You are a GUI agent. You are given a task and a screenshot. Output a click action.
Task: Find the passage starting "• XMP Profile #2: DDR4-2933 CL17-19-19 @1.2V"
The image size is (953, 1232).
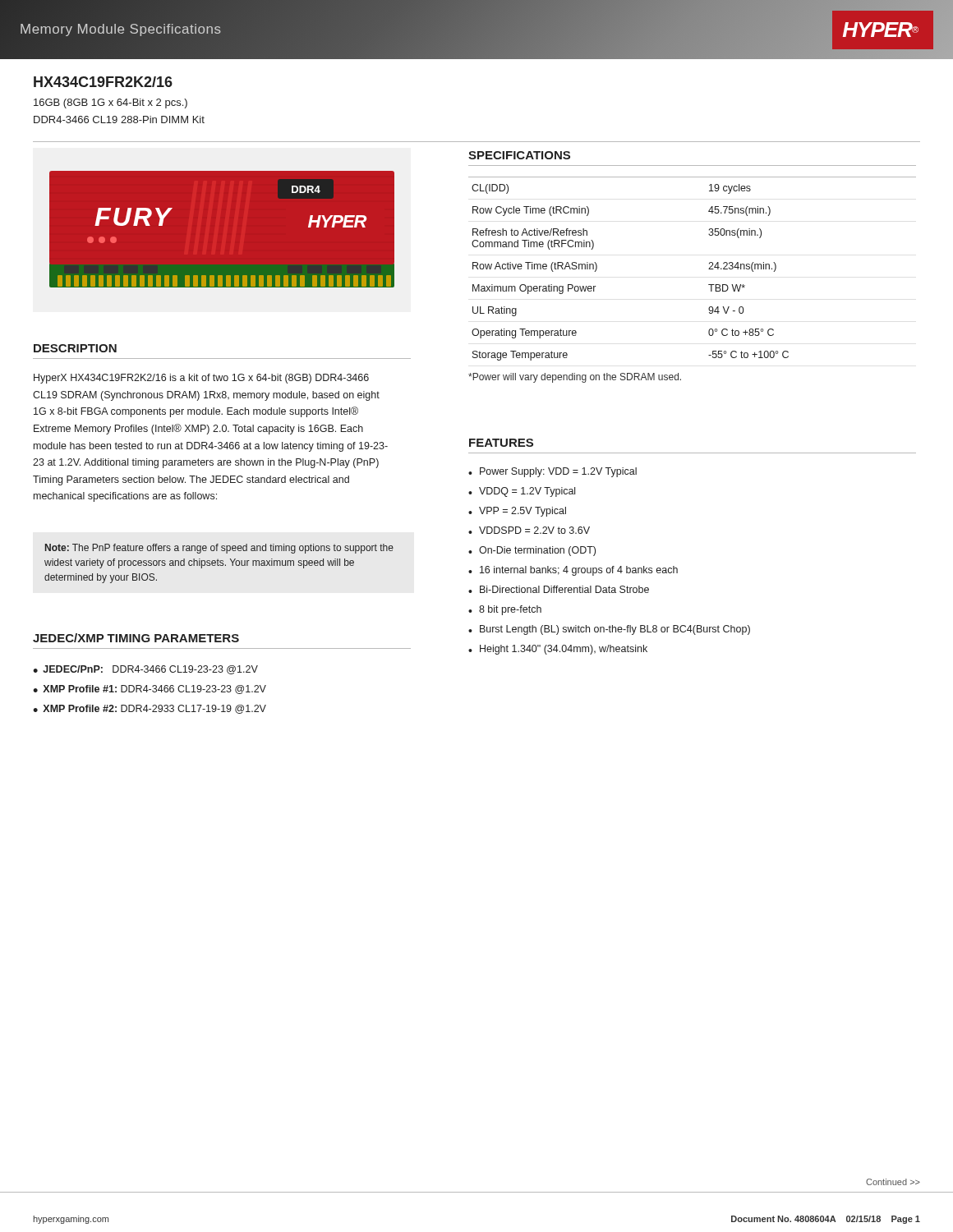[150, 710]
